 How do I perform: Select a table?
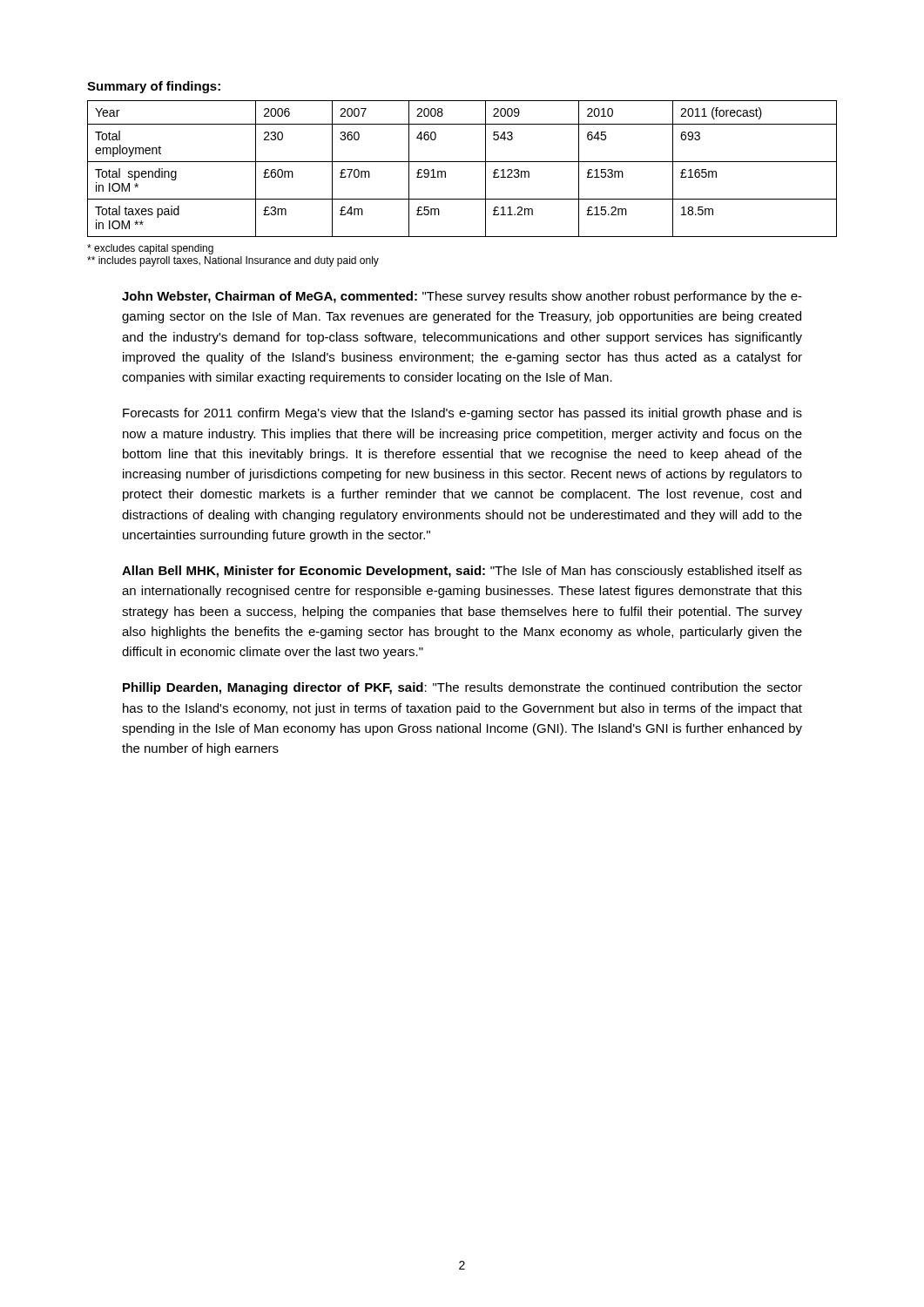(462, 169)
